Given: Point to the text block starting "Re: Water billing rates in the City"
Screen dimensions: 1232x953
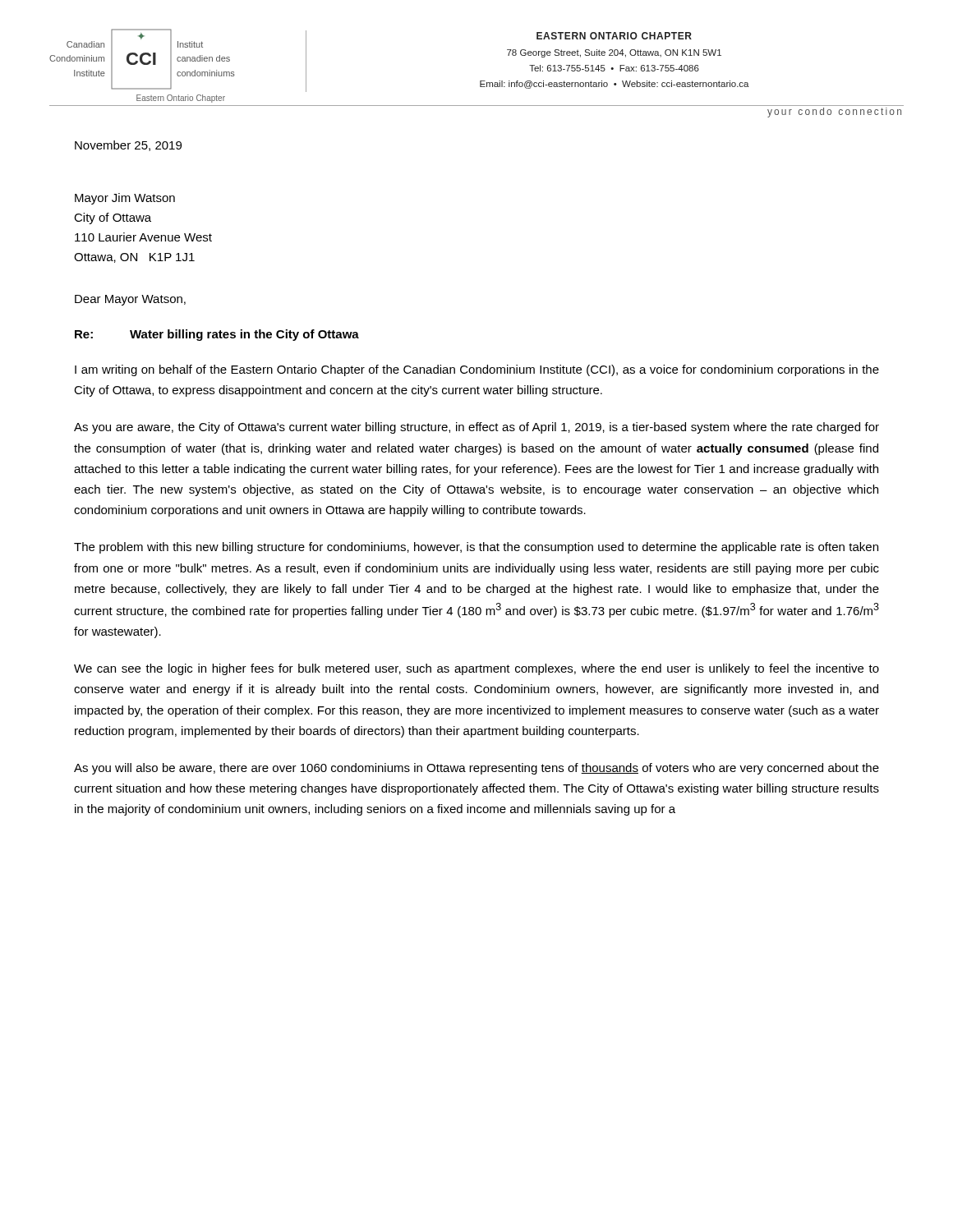Looking at the screenshot, I should [x=216, y=334].
